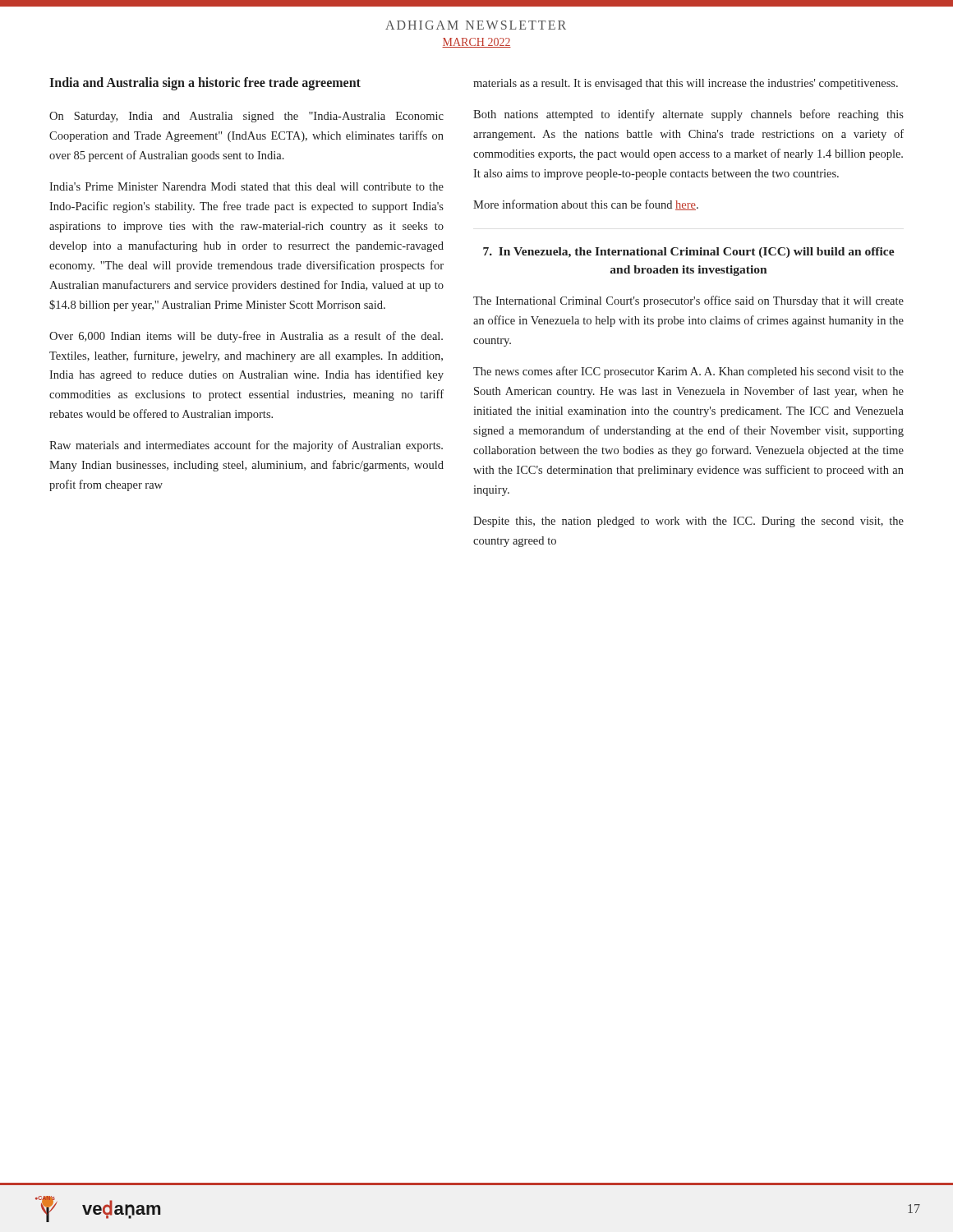Locate the title that reads "India and Australia sign a historic free"
Image resolution: width=953 pixels, height=1232 pixels.
tap(205, 83)
